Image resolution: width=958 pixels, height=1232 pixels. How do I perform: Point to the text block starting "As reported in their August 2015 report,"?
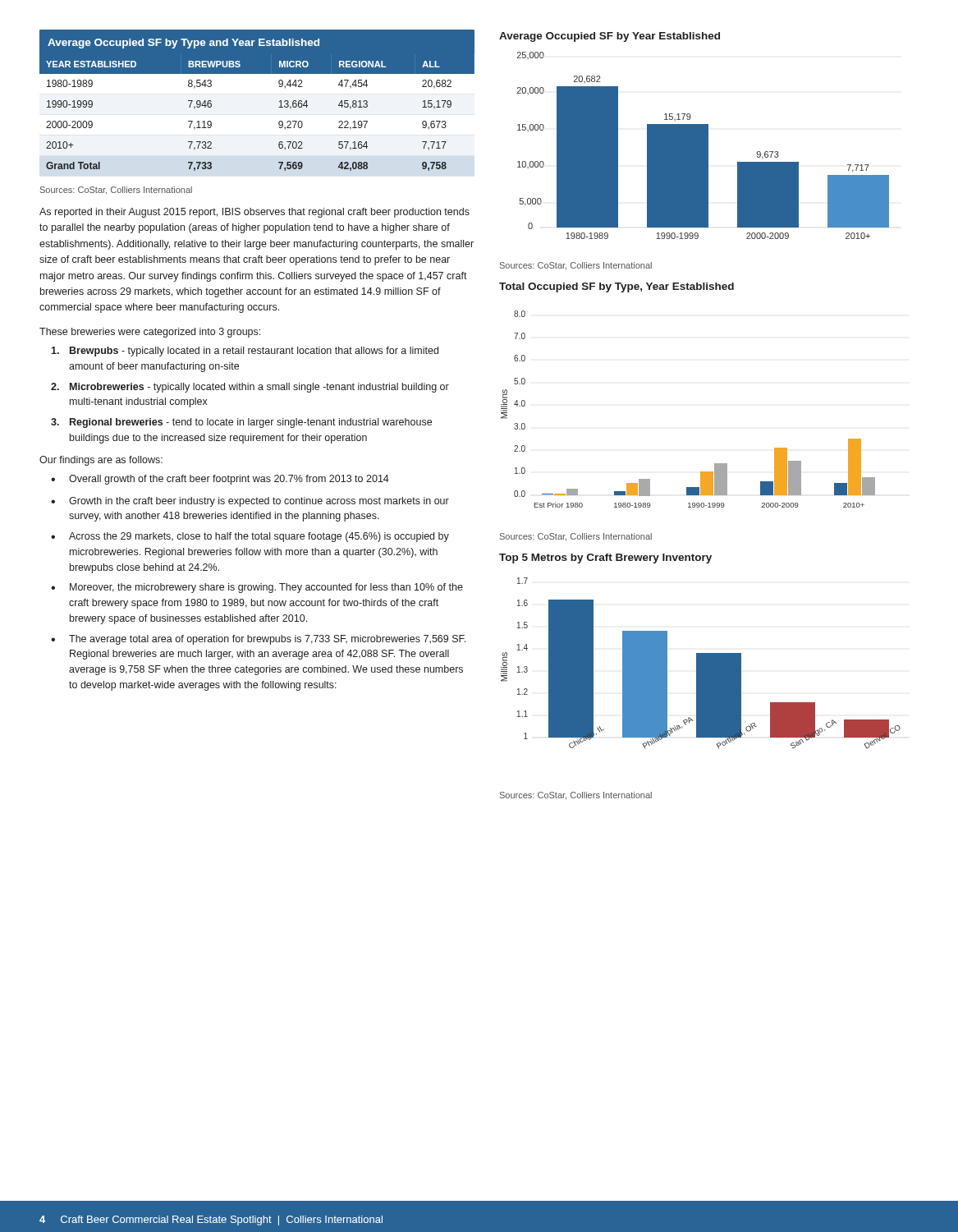coord(257,260)
